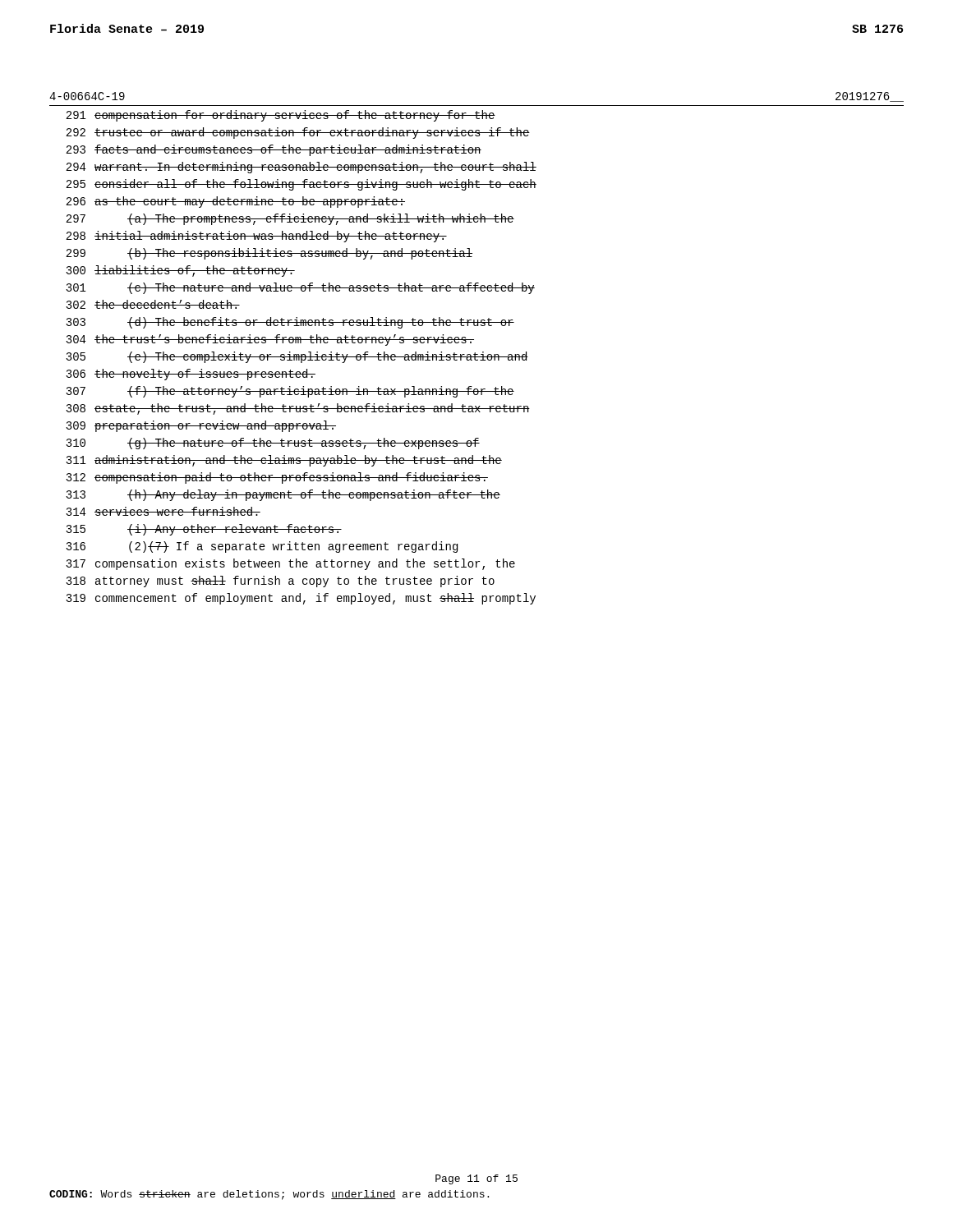Click on the list item that reads "295 consider all of the following factors"
This screenshot has width=953, height=1232.
(x=293, y=185)
